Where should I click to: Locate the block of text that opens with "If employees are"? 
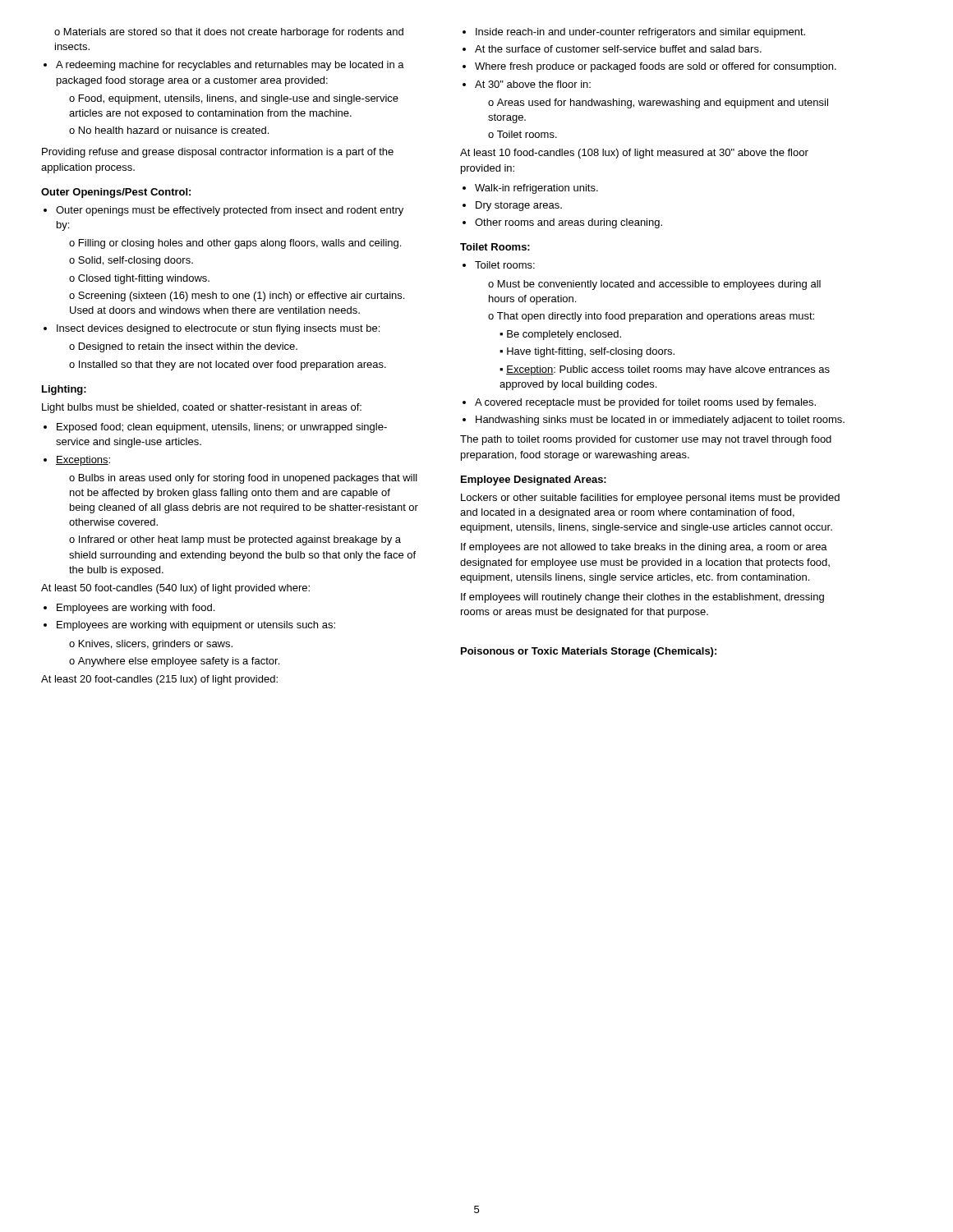tap(653, 562)
